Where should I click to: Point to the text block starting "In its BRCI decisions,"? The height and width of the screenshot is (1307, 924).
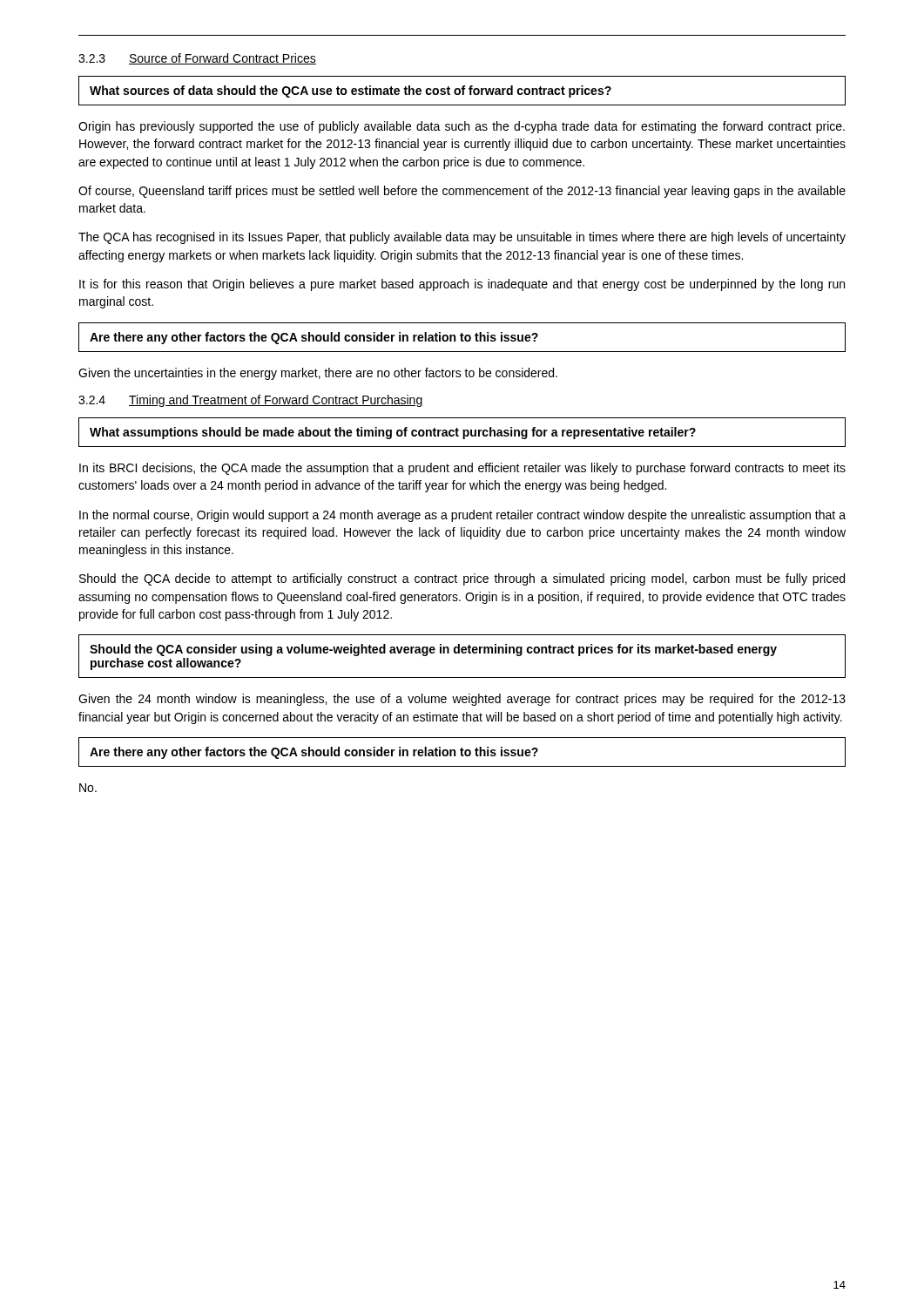[462, 477]
